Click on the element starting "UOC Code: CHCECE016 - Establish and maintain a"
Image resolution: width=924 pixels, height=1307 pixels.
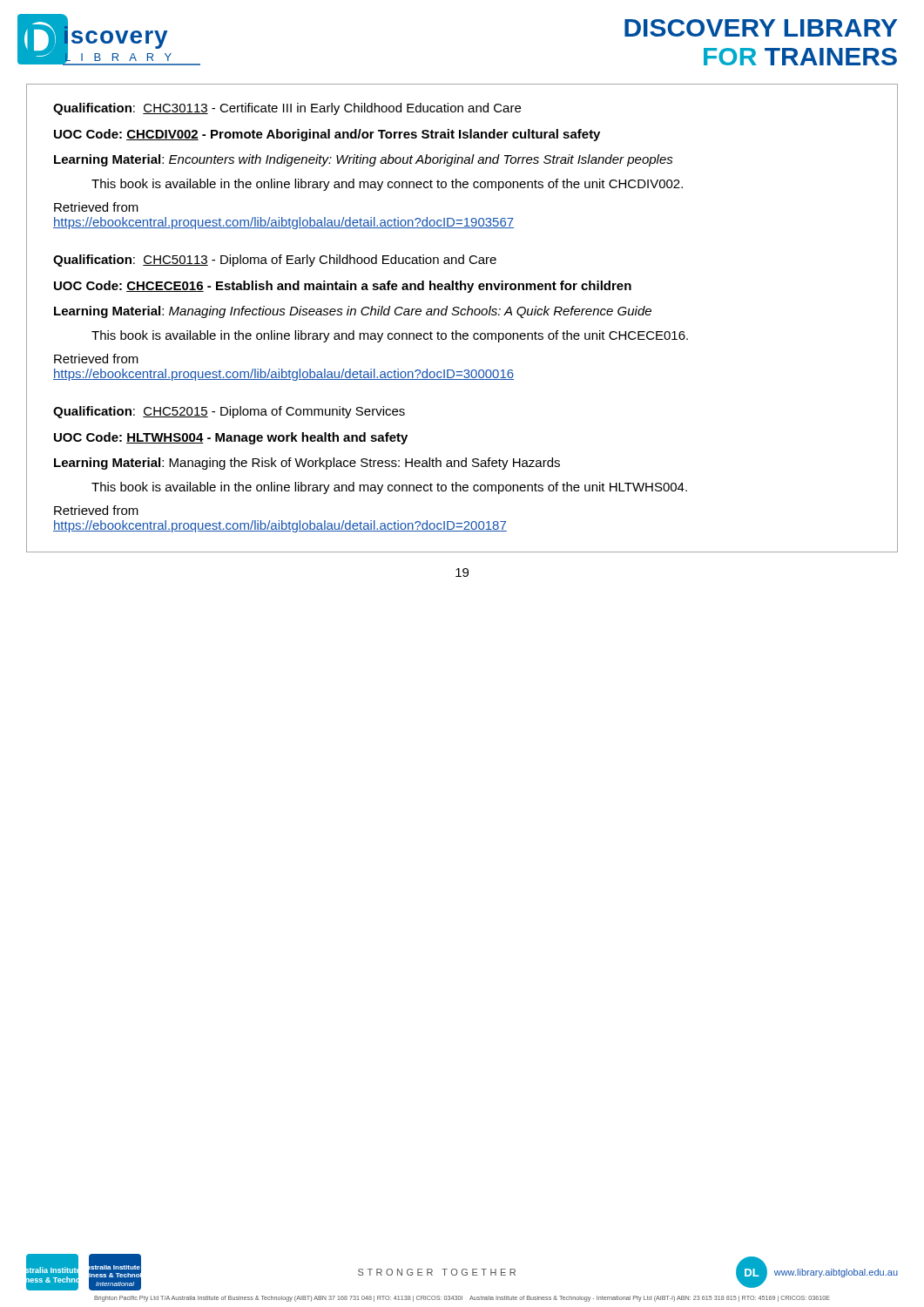342,285
